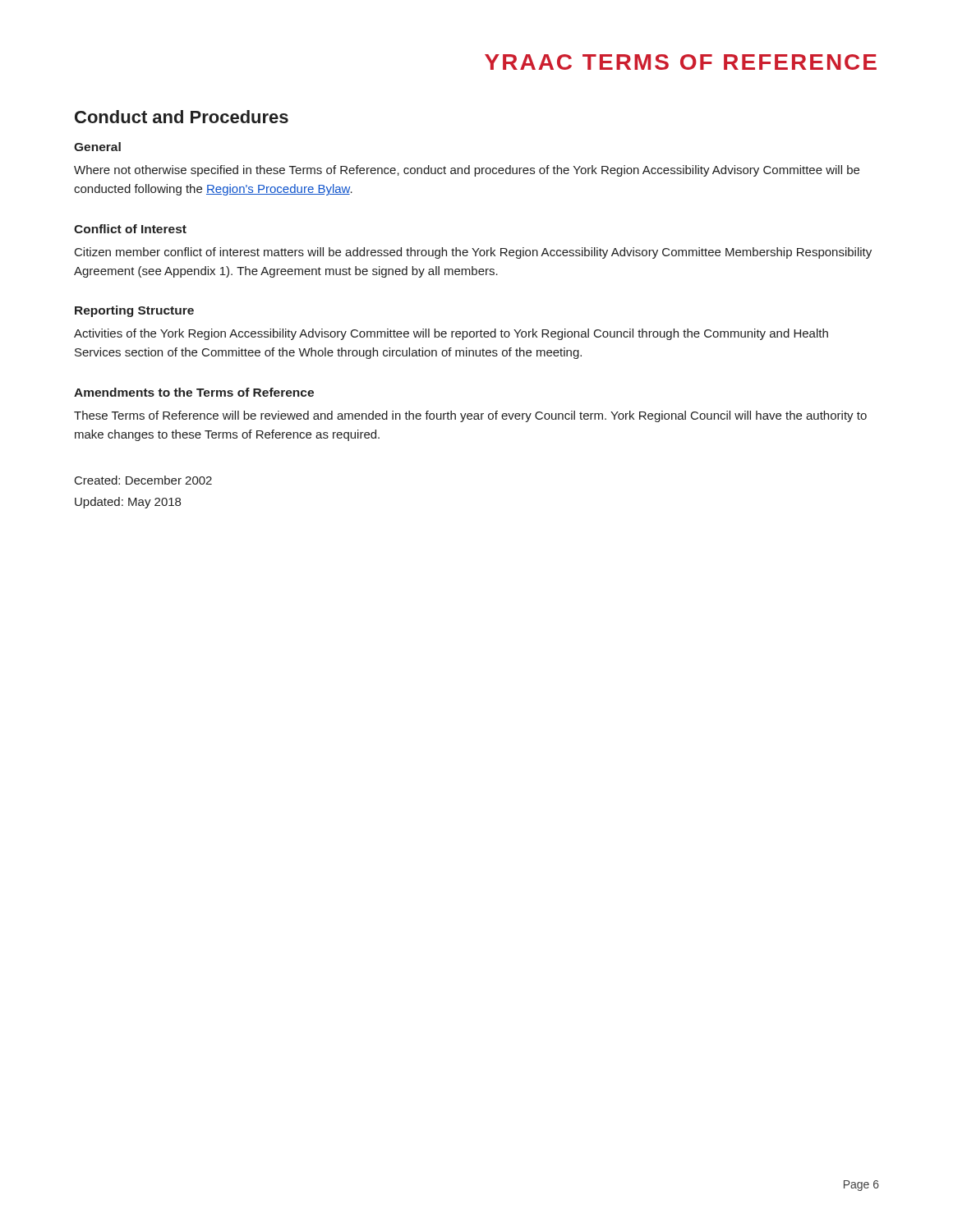The height and width of the screenshot is (1232, 953).
Task: Where is the passage that starts "These Terms of Reference will be reviewed and"?
Action: pyautogui.click(x=470, y=424)
